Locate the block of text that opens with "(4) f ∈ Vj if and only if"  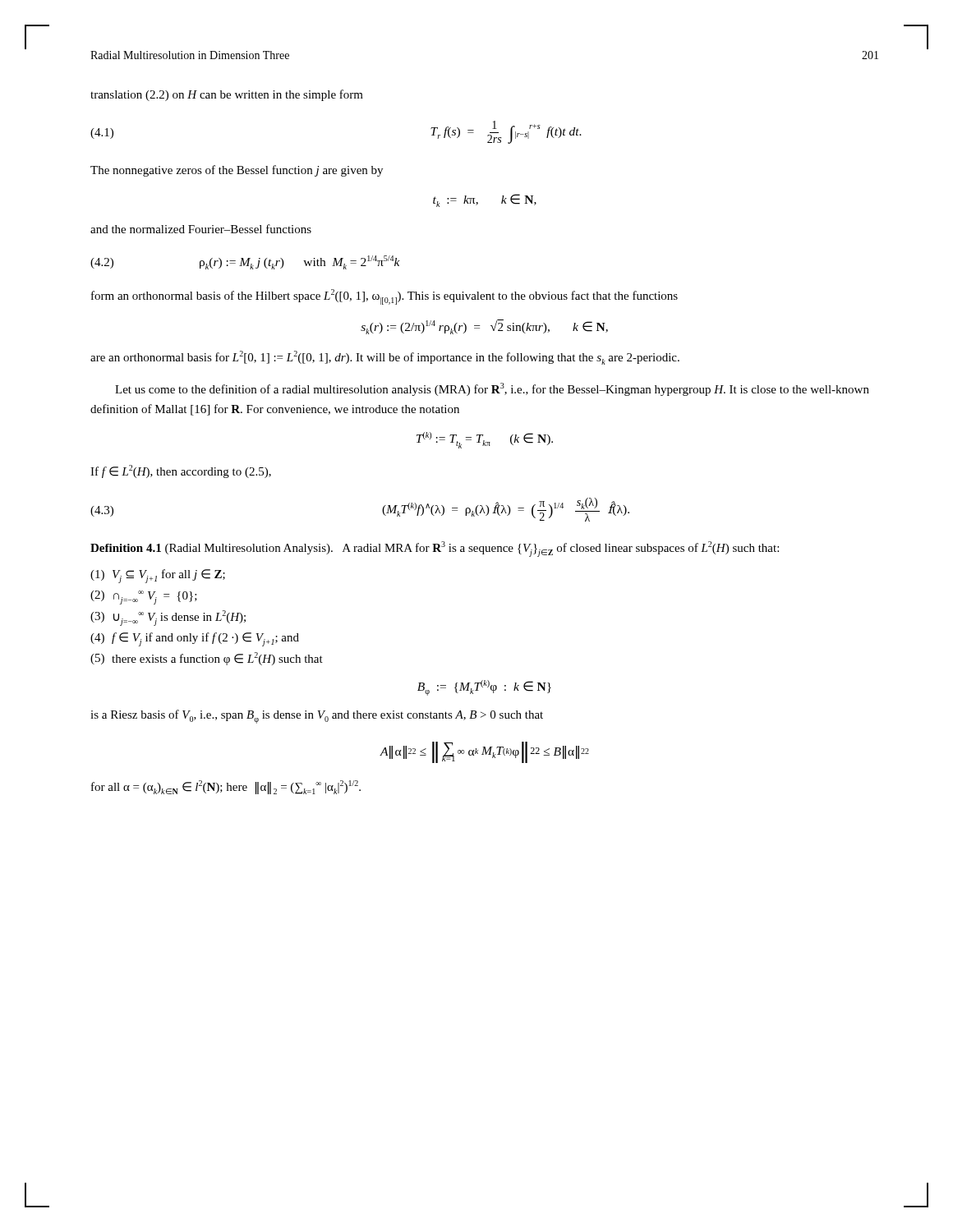(195, 639)
